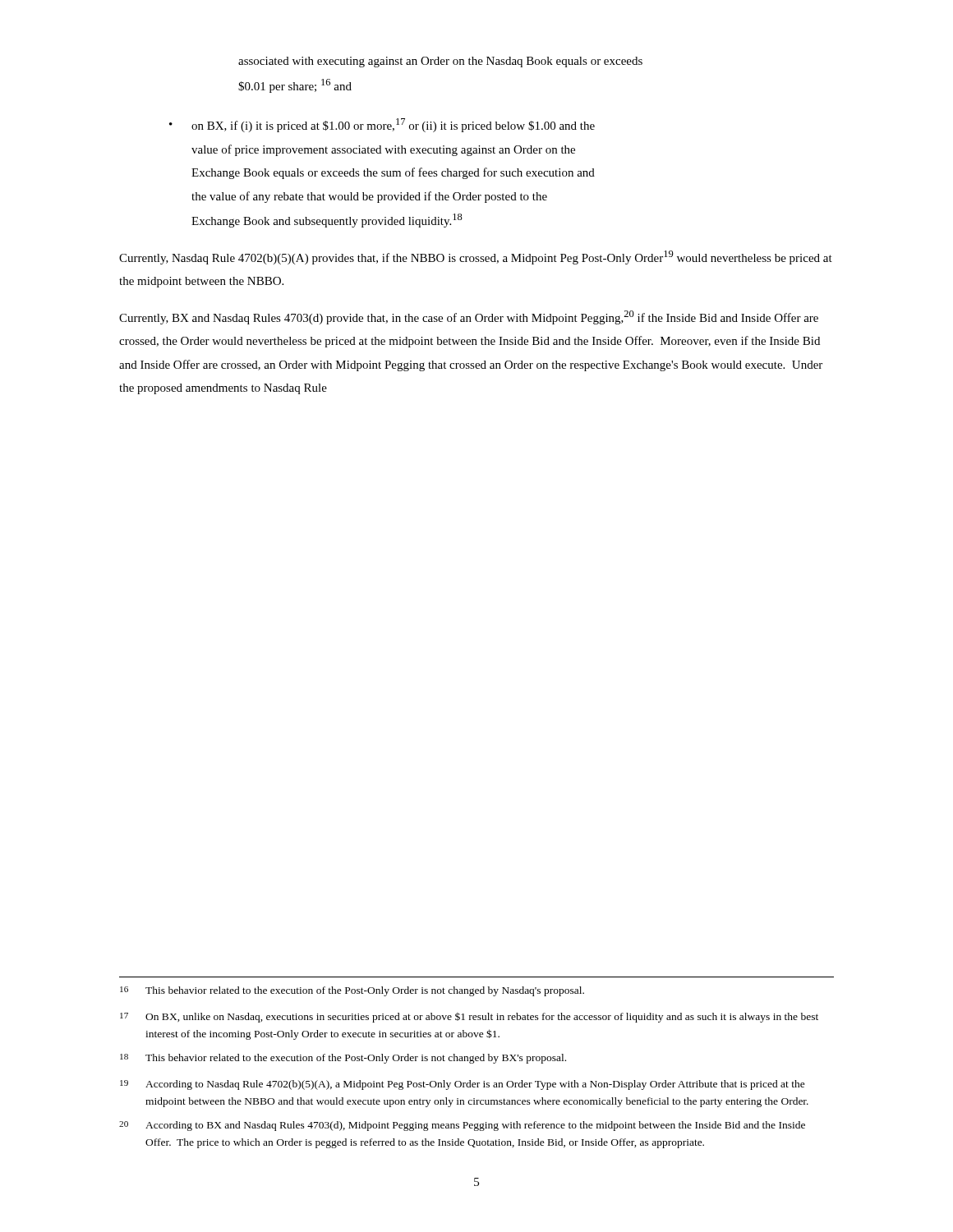Click on the block starting "19 According to"
The image size is (953, 1232).
coord(476,1093)
